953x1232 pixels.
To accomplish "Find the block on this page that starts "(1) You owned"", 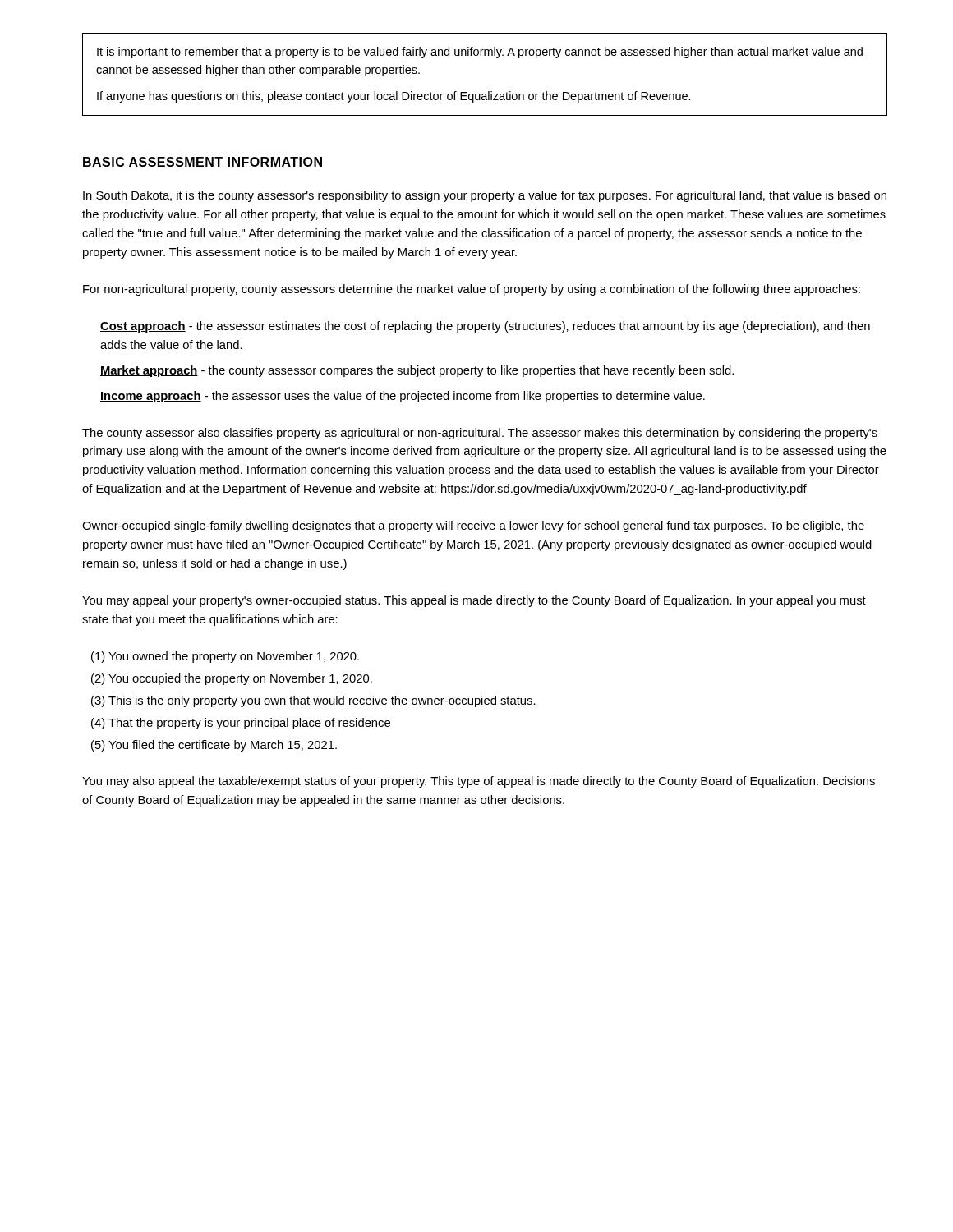I will point(225,656).
